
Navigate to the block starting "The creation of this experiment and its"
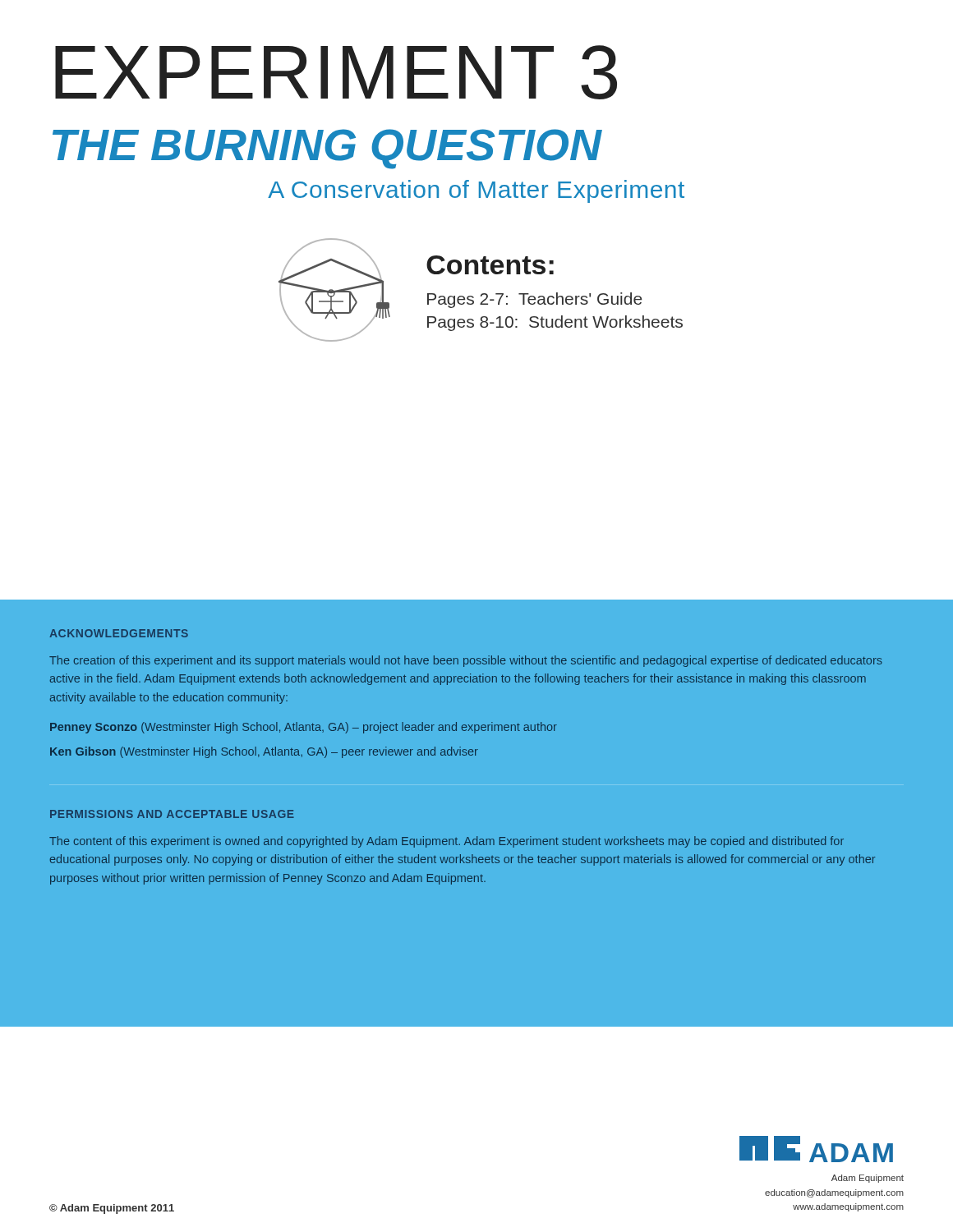(x=476, y=679)
